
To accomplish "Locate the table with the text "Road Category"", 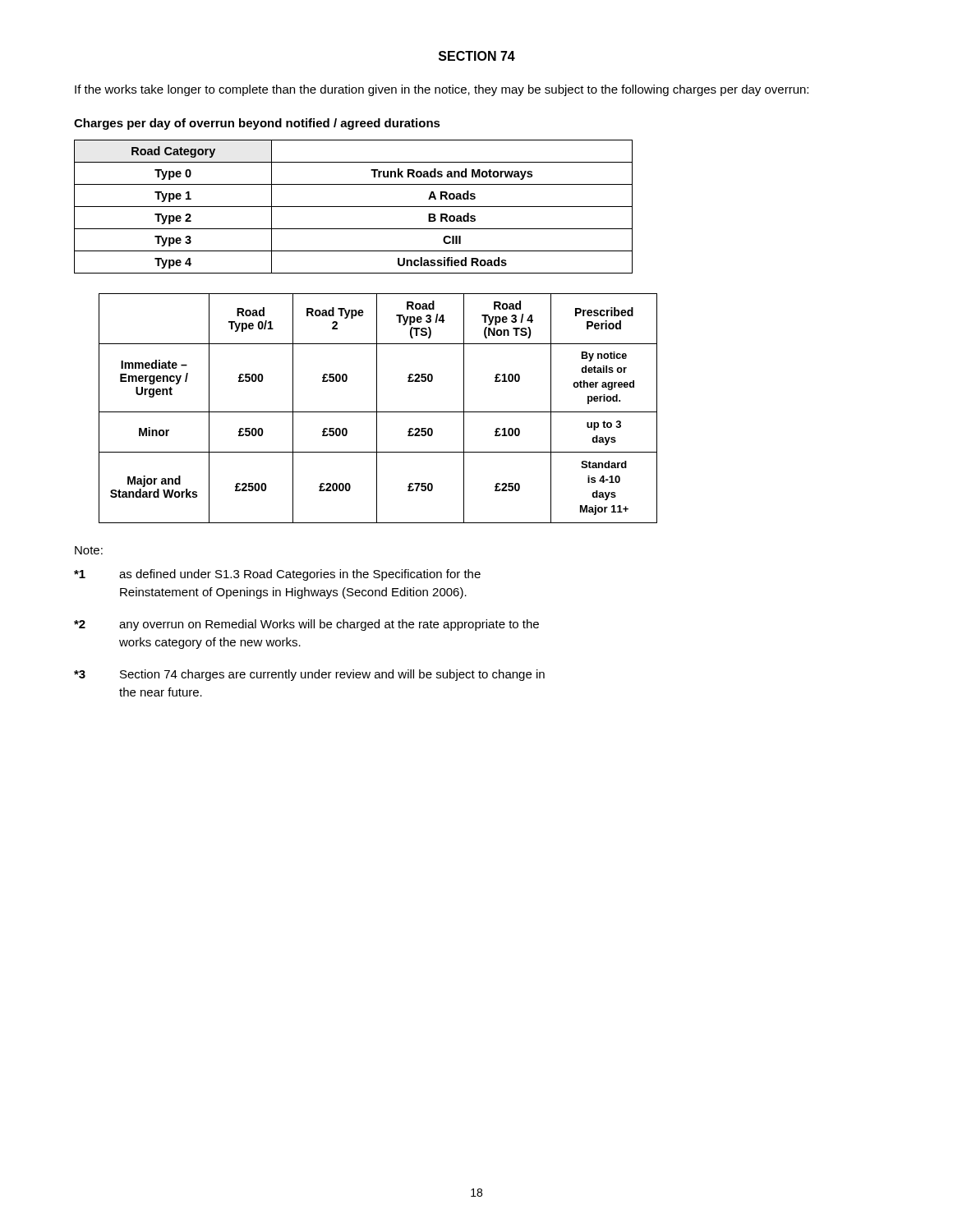I will click(x=476, y=206).
